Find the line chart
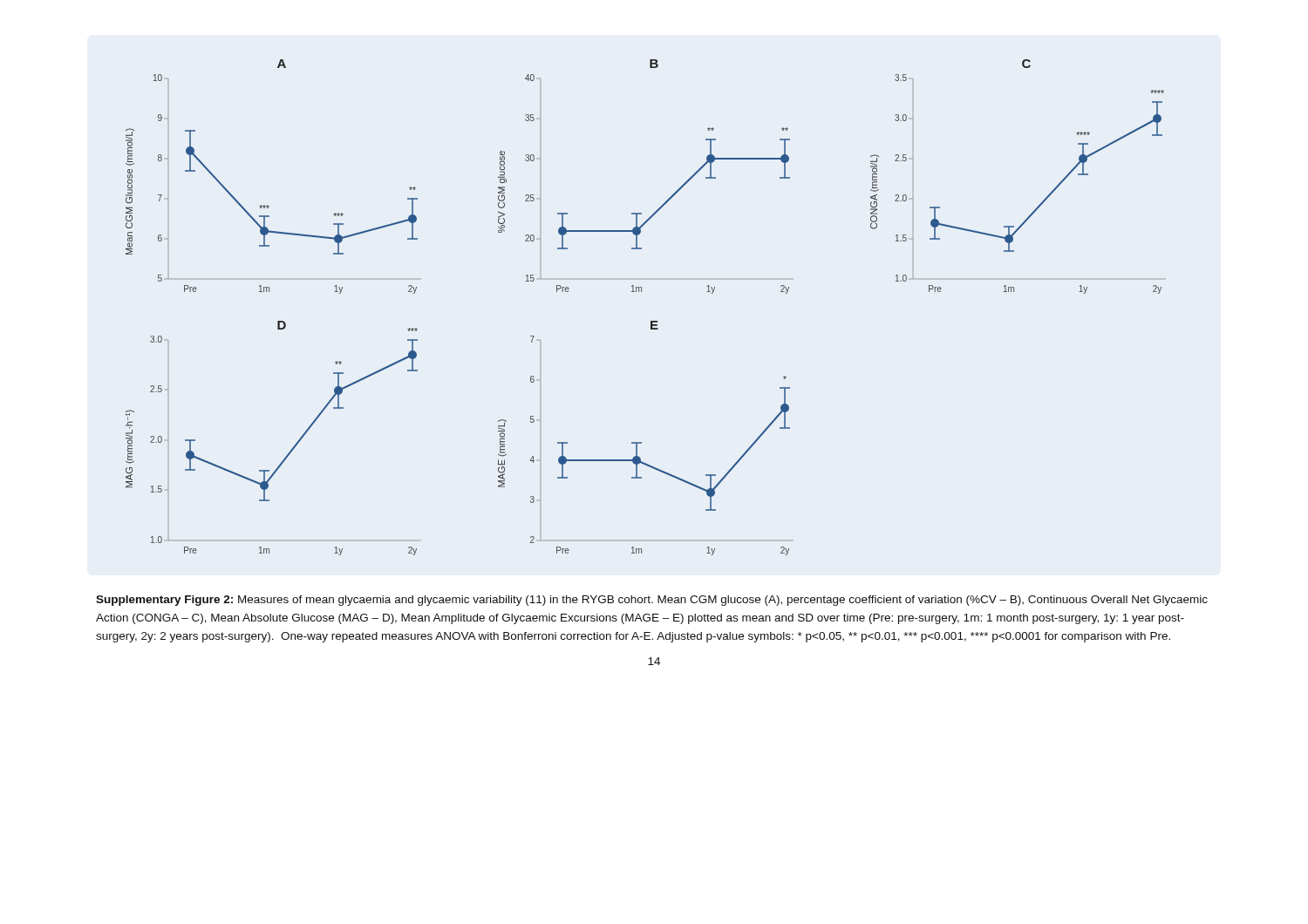1308x924 pixels. pos(654,305)
